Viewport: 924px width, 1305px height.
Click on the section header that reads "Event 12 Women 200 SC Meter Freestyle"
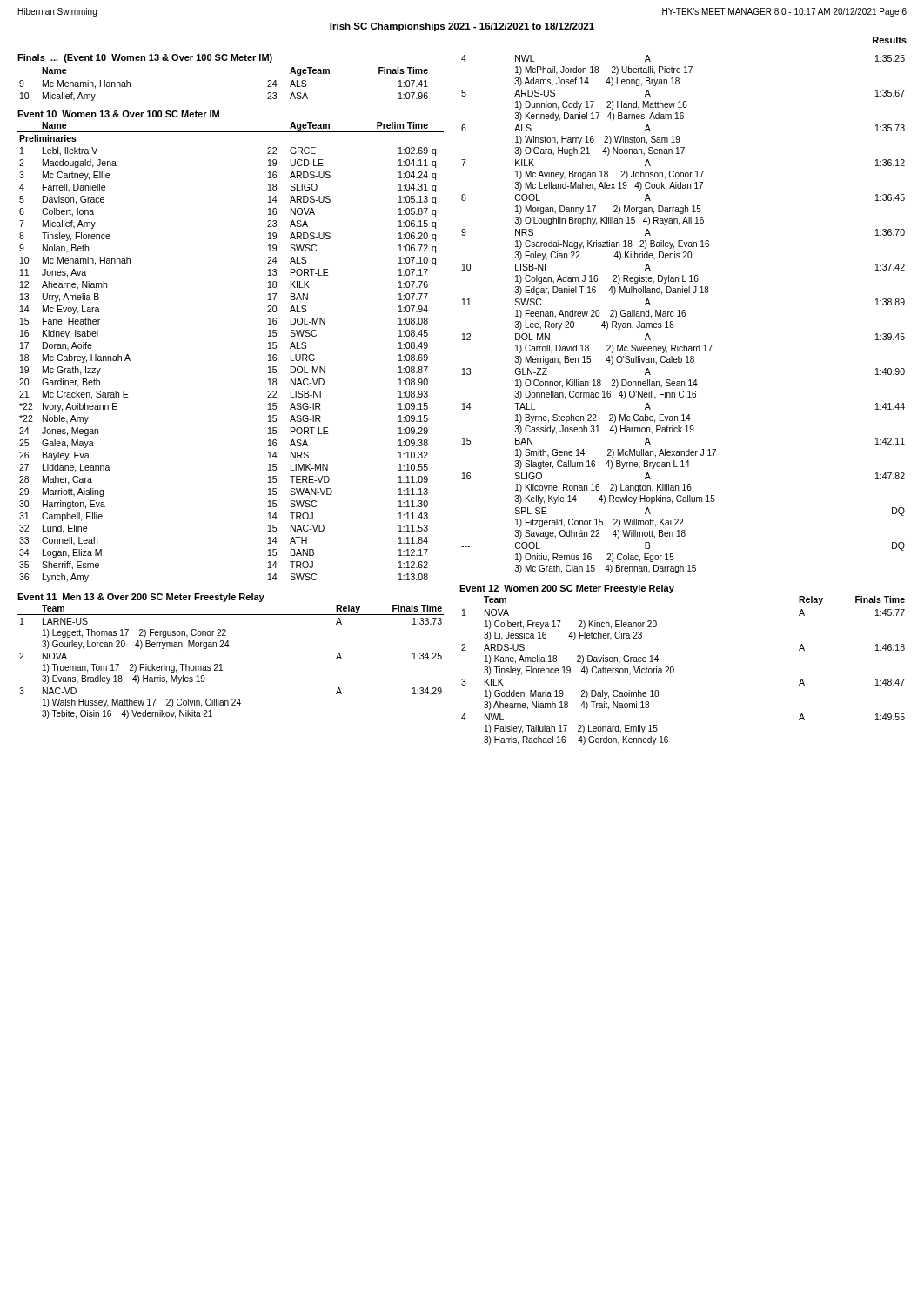(x=567, y=588)
